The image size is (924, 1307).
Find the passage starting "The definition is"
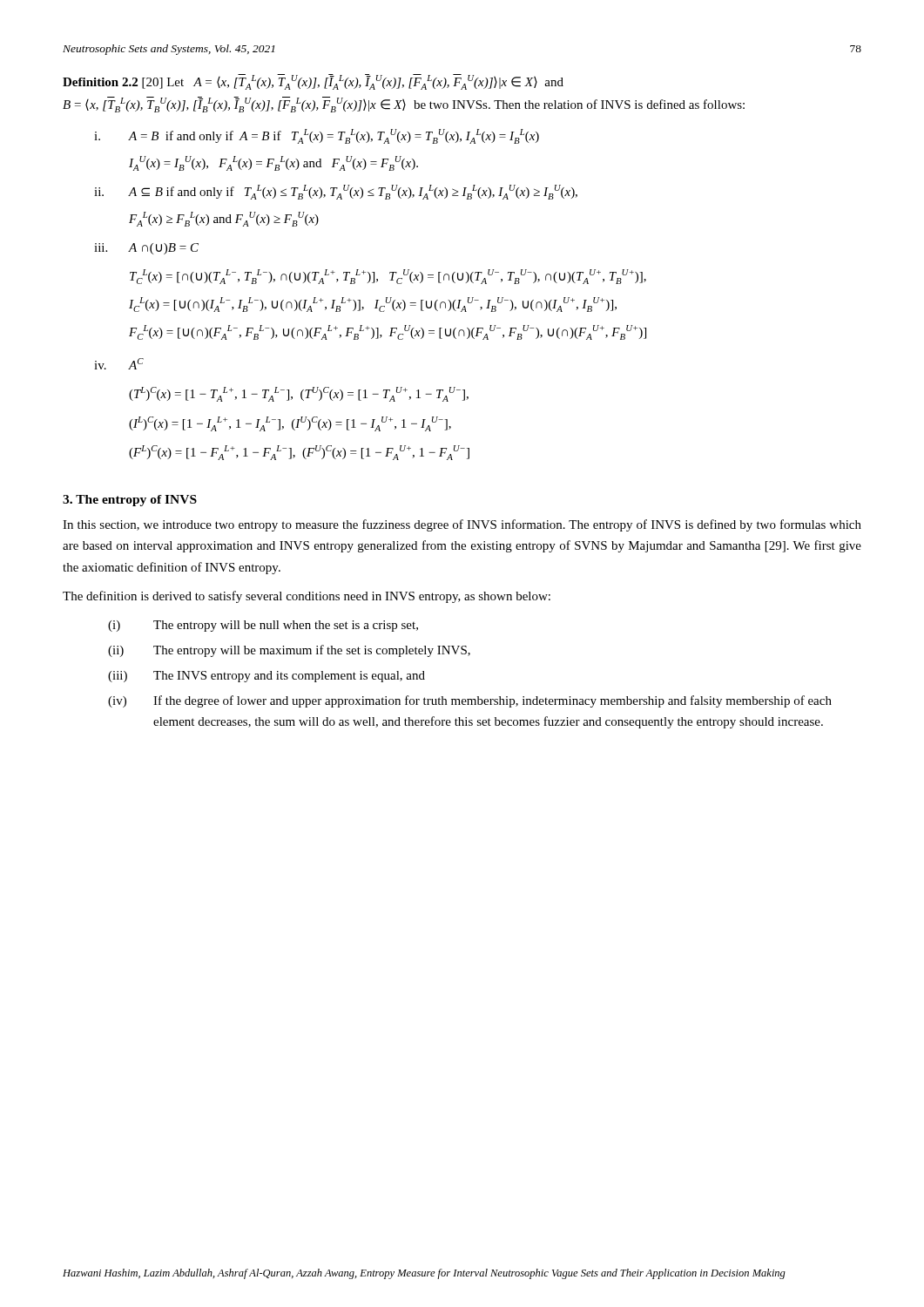[307, 596]
